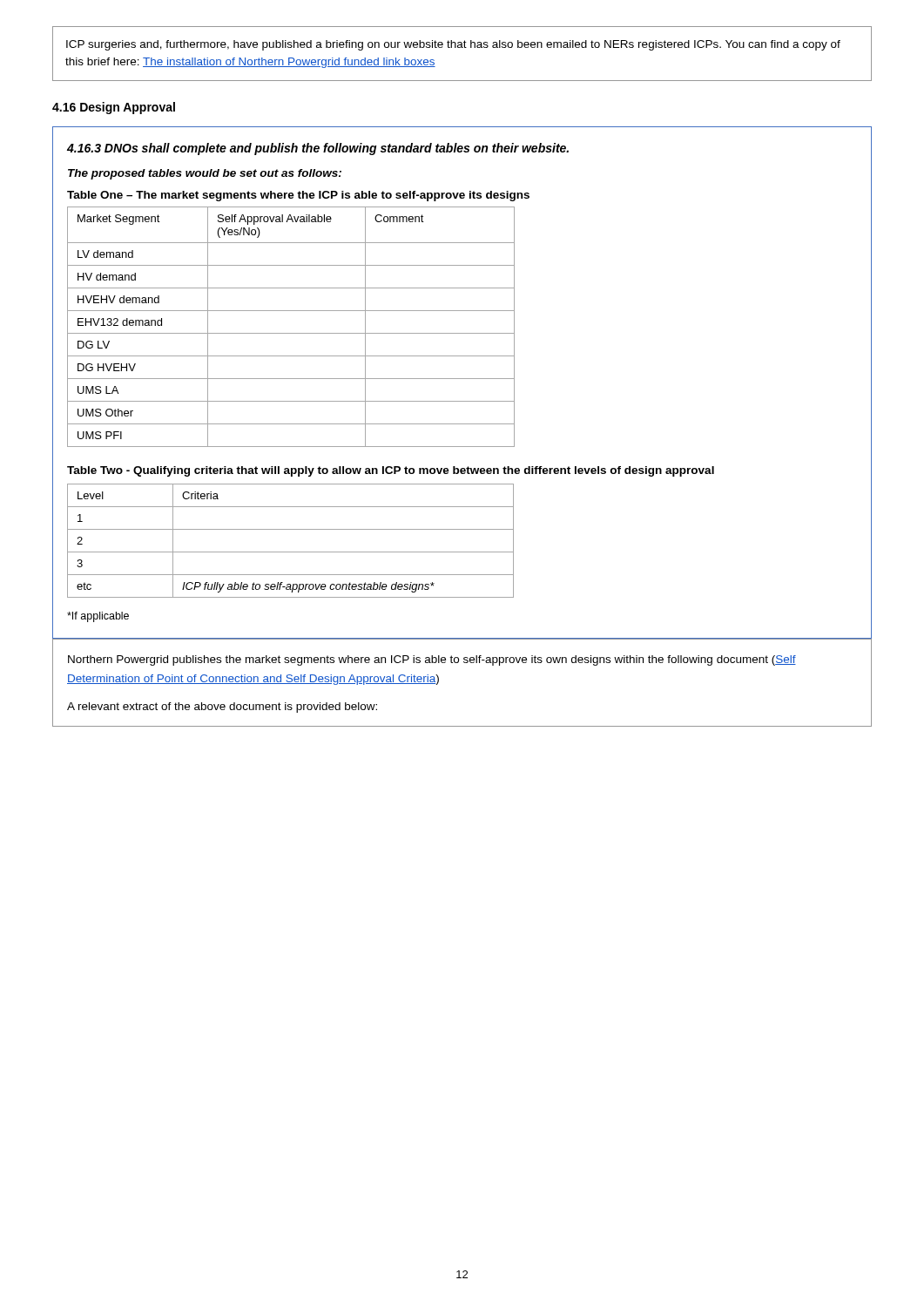924x1307 pixels.
Task: Point to the caption beginning "Table Two - Qualifying"
Action: click(x=391, y=470)
